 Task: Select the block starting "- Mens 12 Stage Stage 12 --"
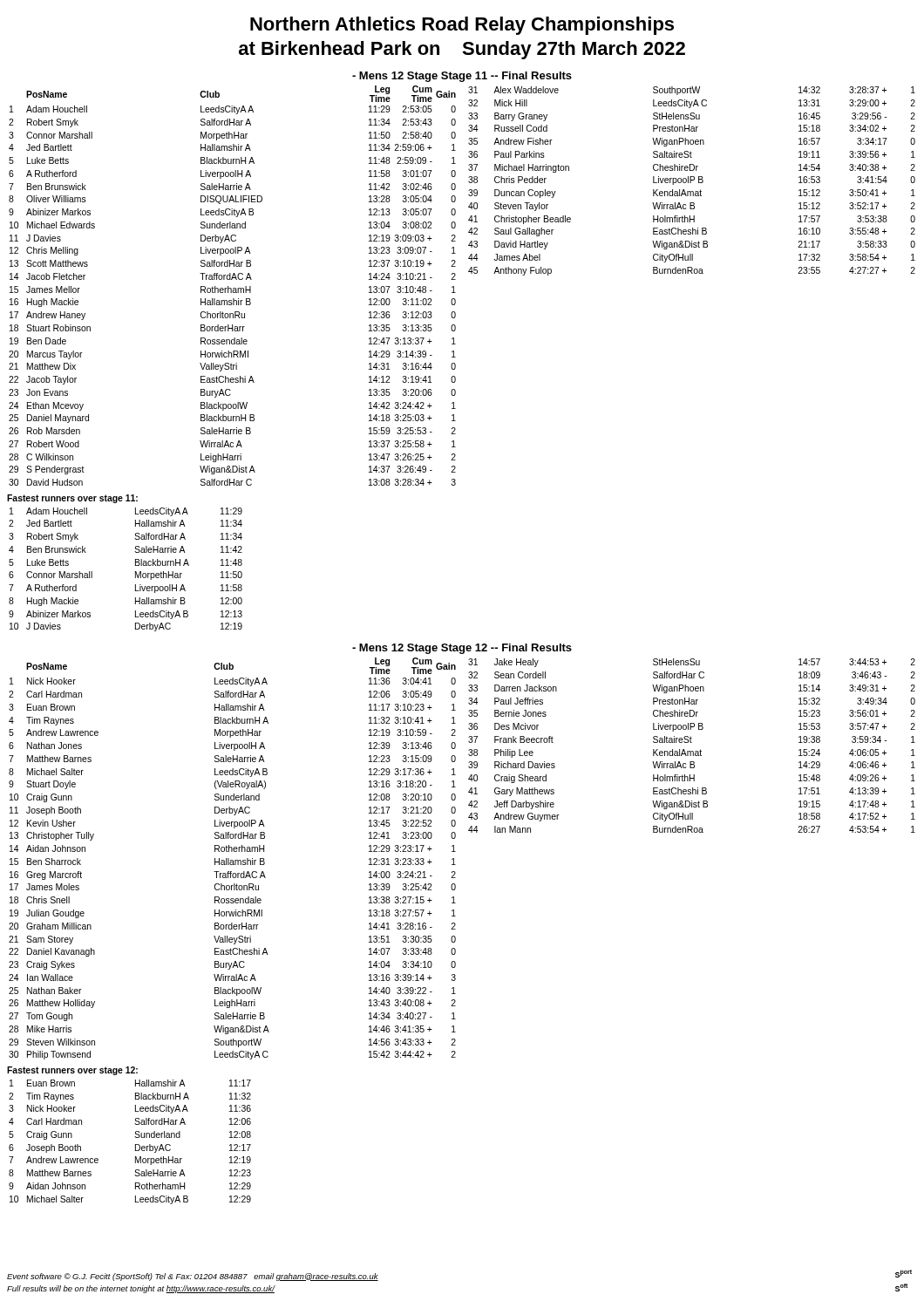[462, 648]
